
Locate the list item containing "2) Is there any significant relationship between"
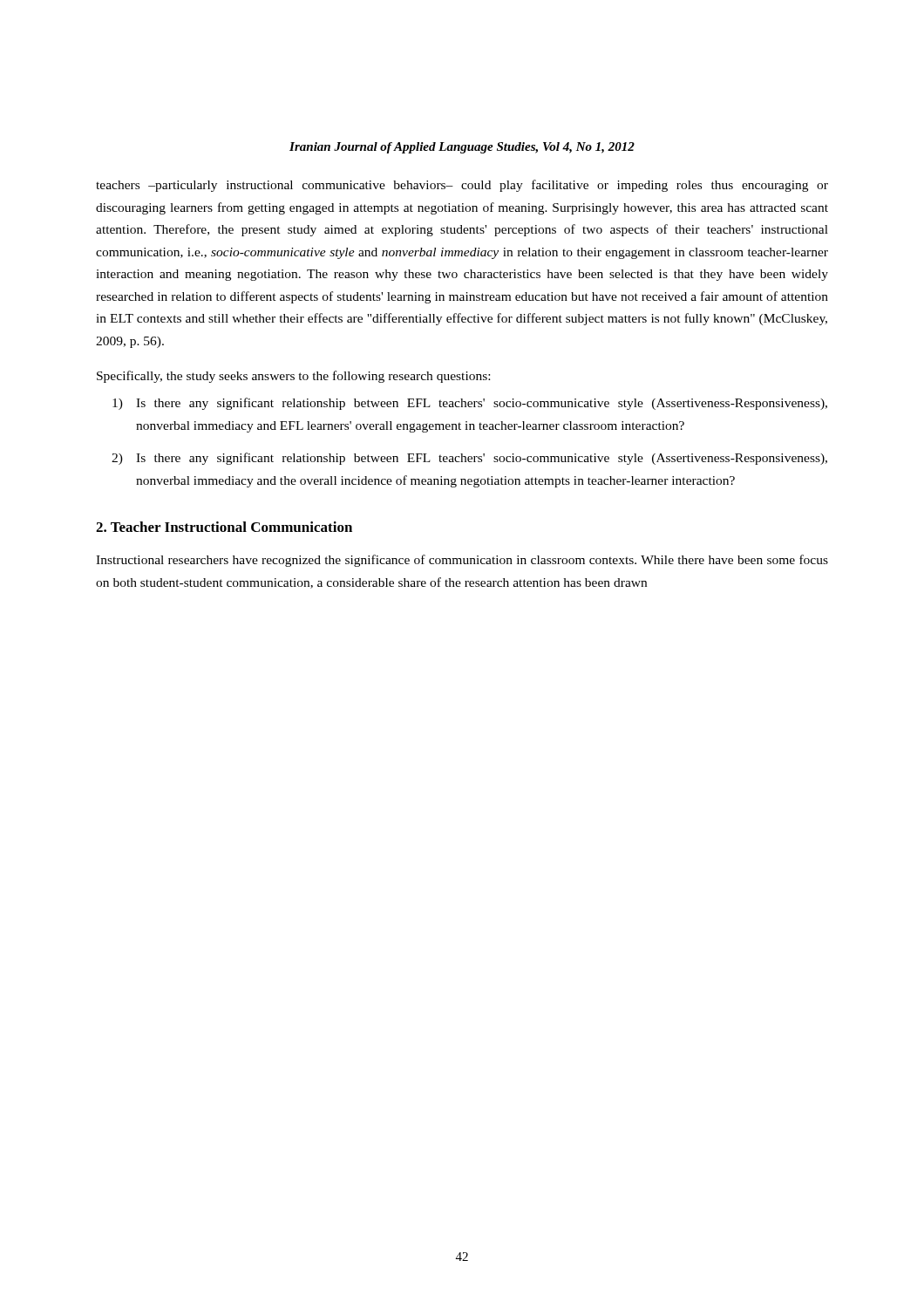click(470, 469)
